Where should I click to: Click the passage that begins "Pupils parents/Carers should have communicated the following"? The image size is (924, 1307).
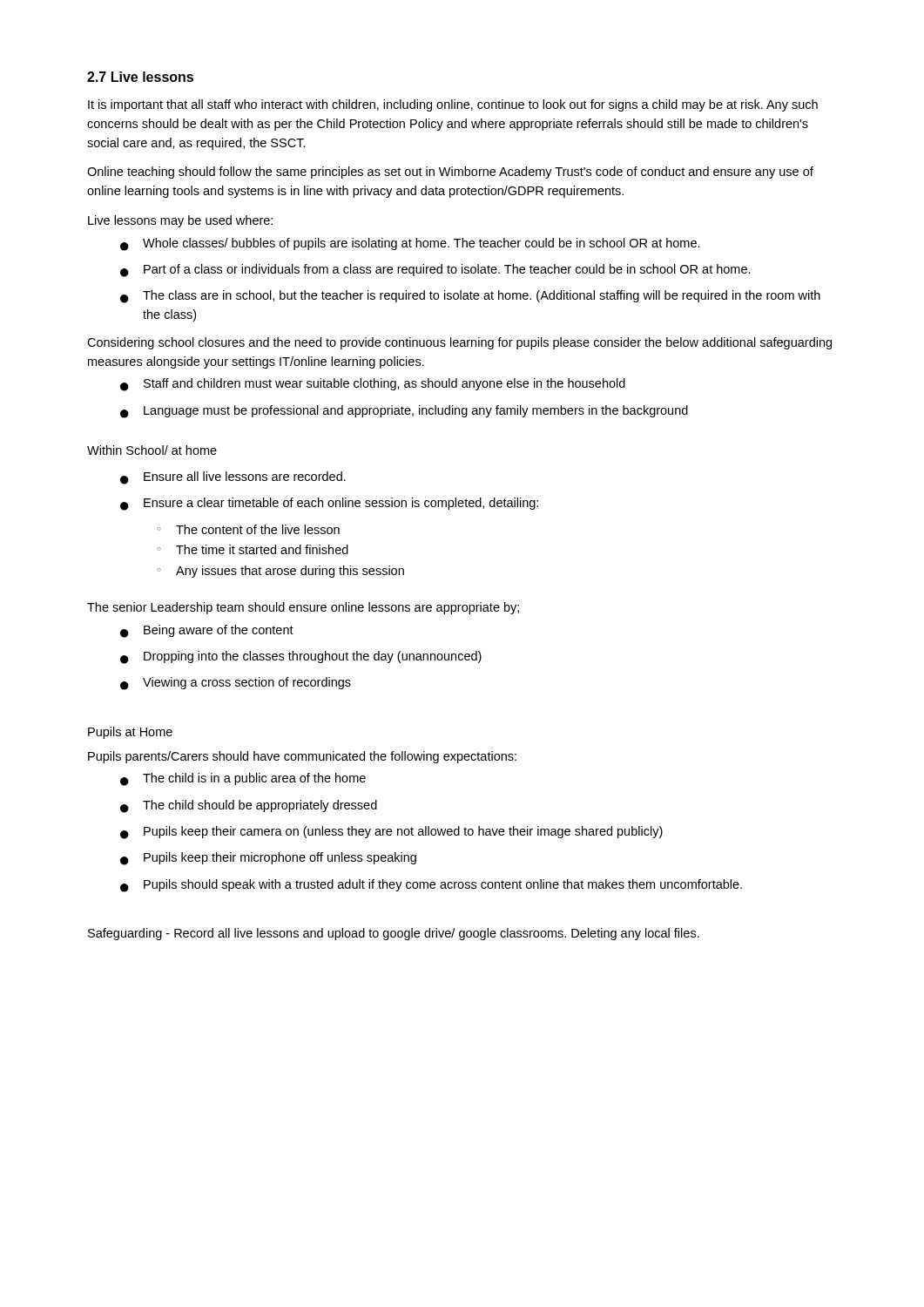pos(302,756)
